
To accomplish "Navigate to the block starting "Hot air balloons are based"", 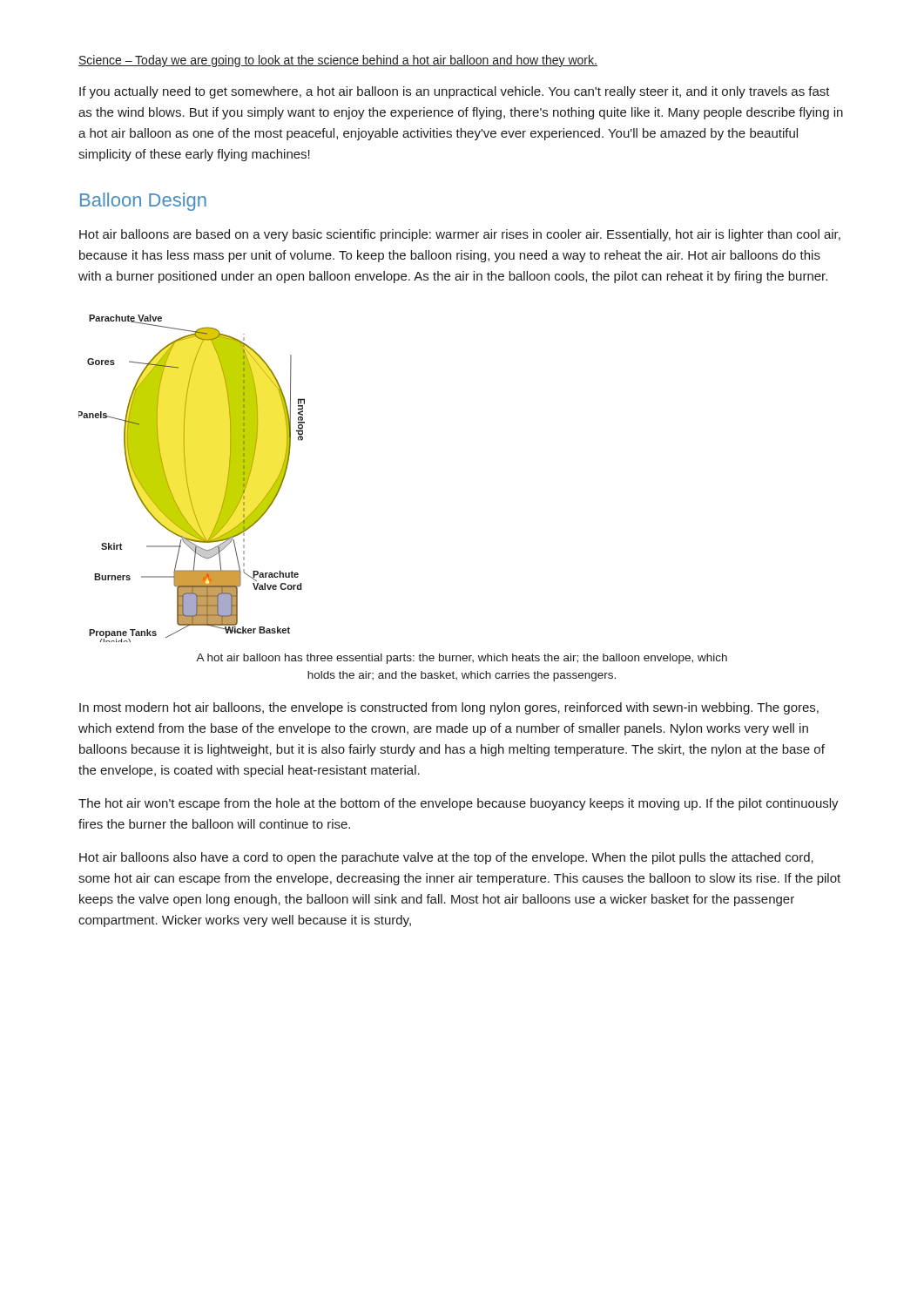I will click(460, 255).
